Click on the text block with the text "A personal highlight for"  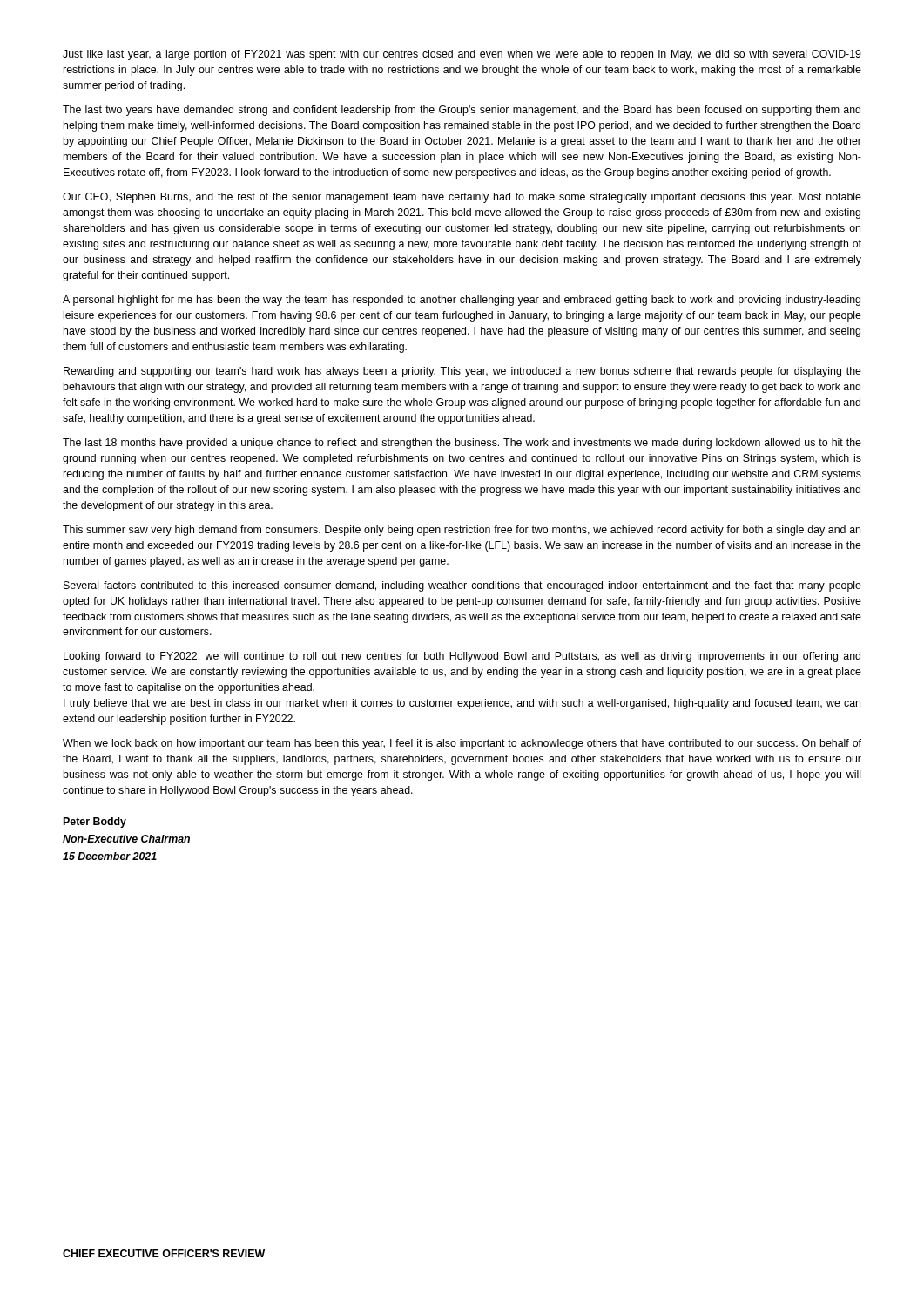[x=462, y=324]
